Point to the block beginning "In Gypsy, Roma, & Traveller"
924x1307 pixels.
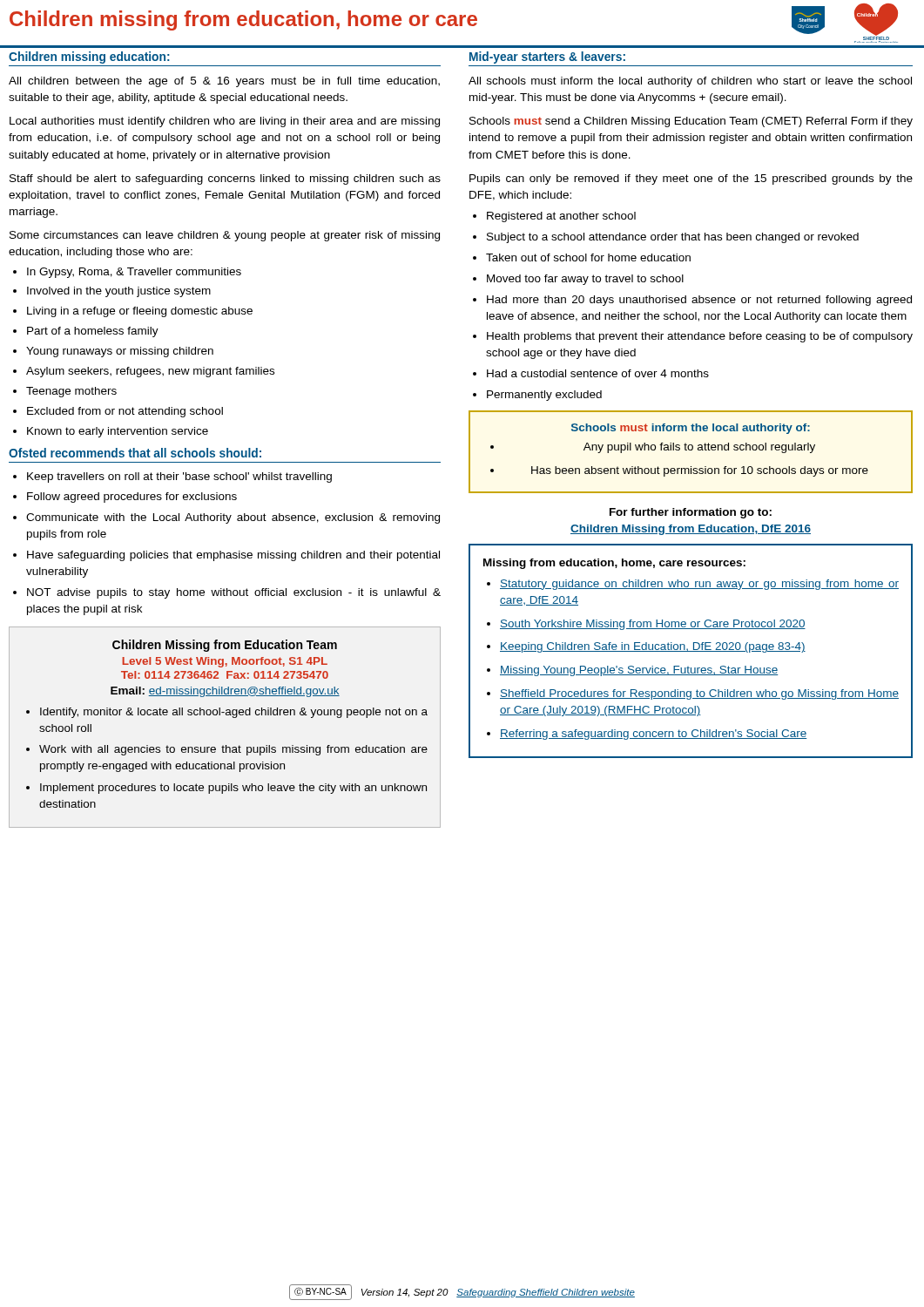click(134, 271)
